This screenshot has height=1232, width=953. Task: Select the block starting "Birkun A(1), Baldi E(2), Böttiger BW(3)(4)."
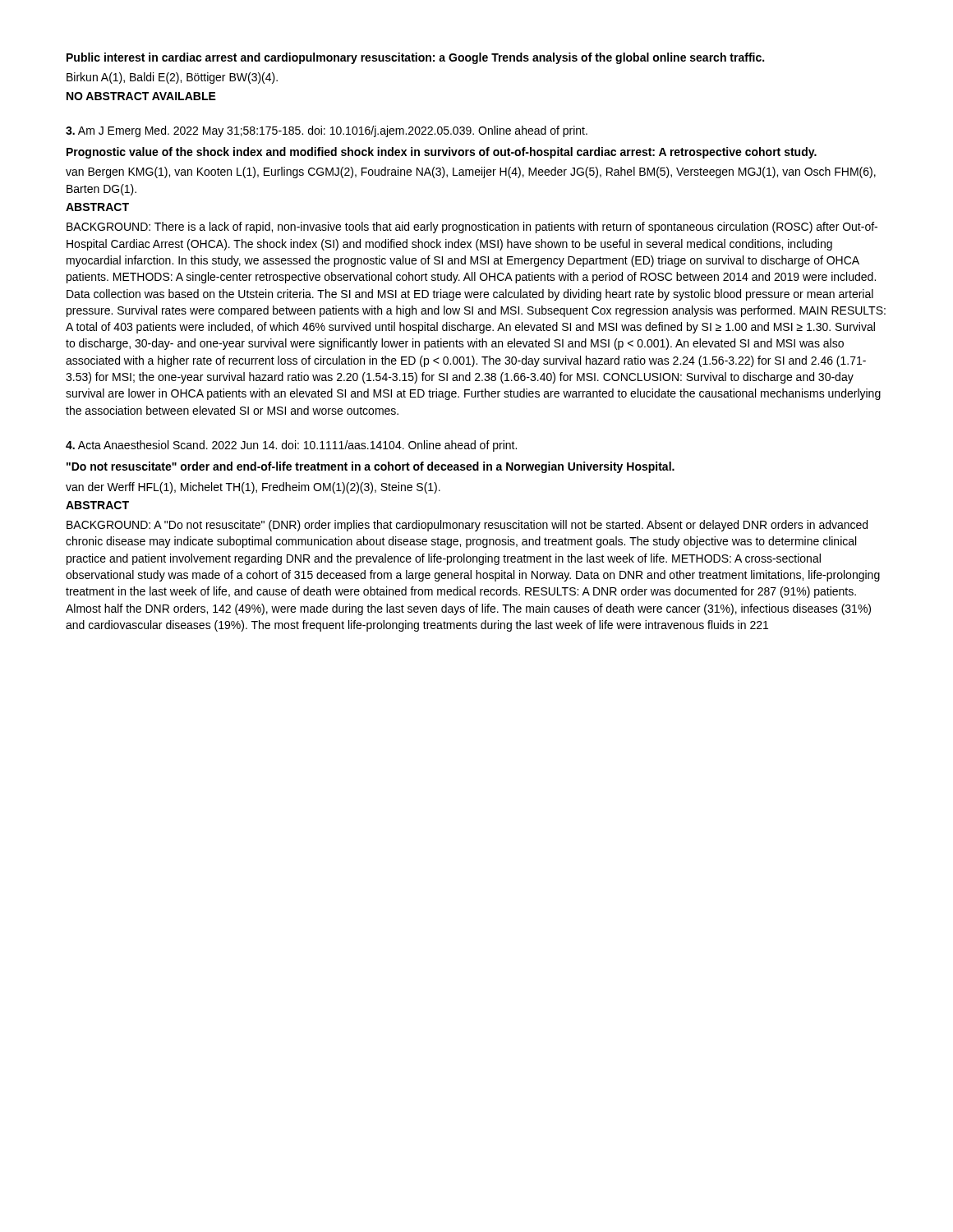[172, 77]
